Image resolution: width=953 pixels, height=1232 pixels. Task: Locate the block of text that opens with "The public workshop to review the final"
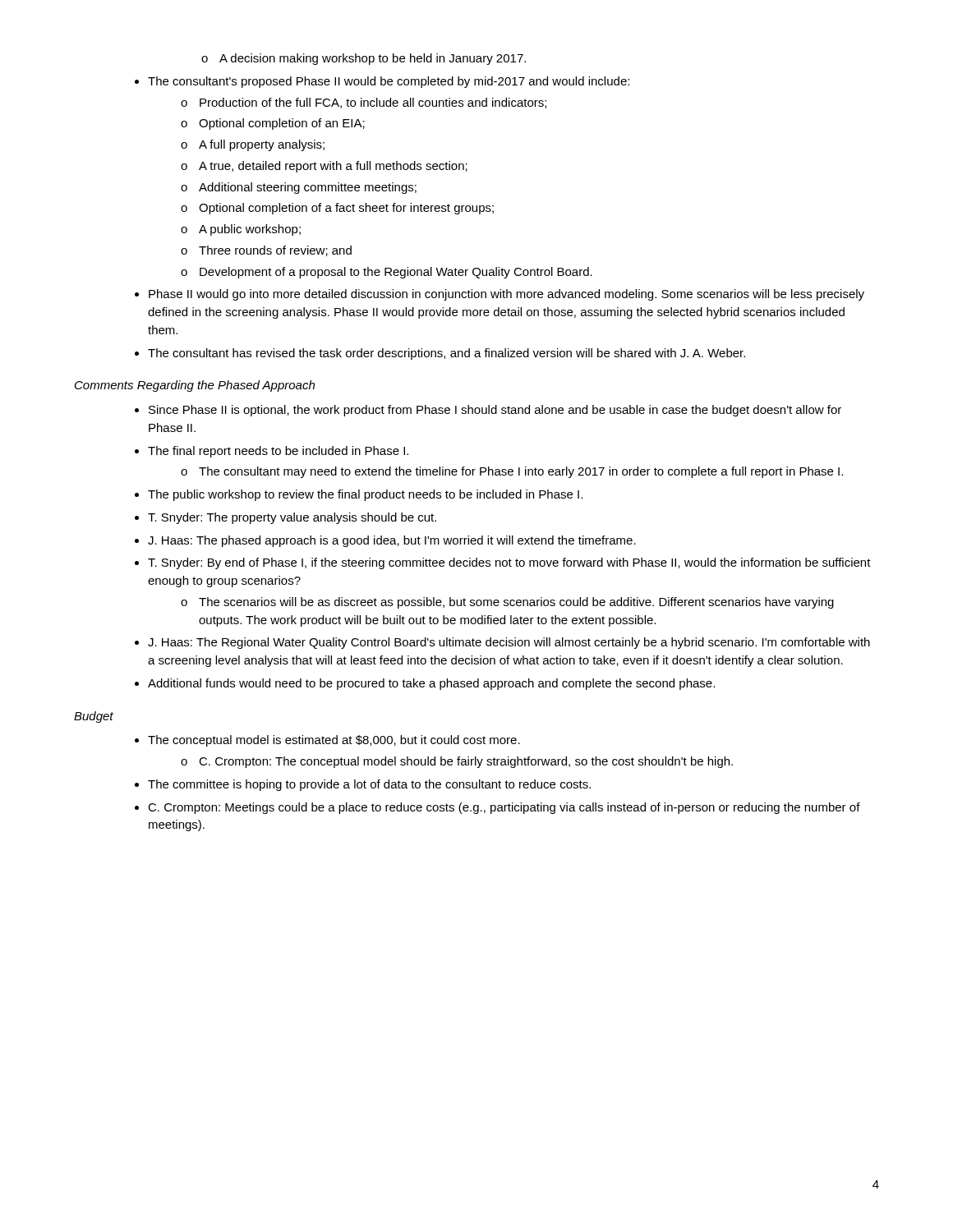pyautogui.click(x=513, y=494)
